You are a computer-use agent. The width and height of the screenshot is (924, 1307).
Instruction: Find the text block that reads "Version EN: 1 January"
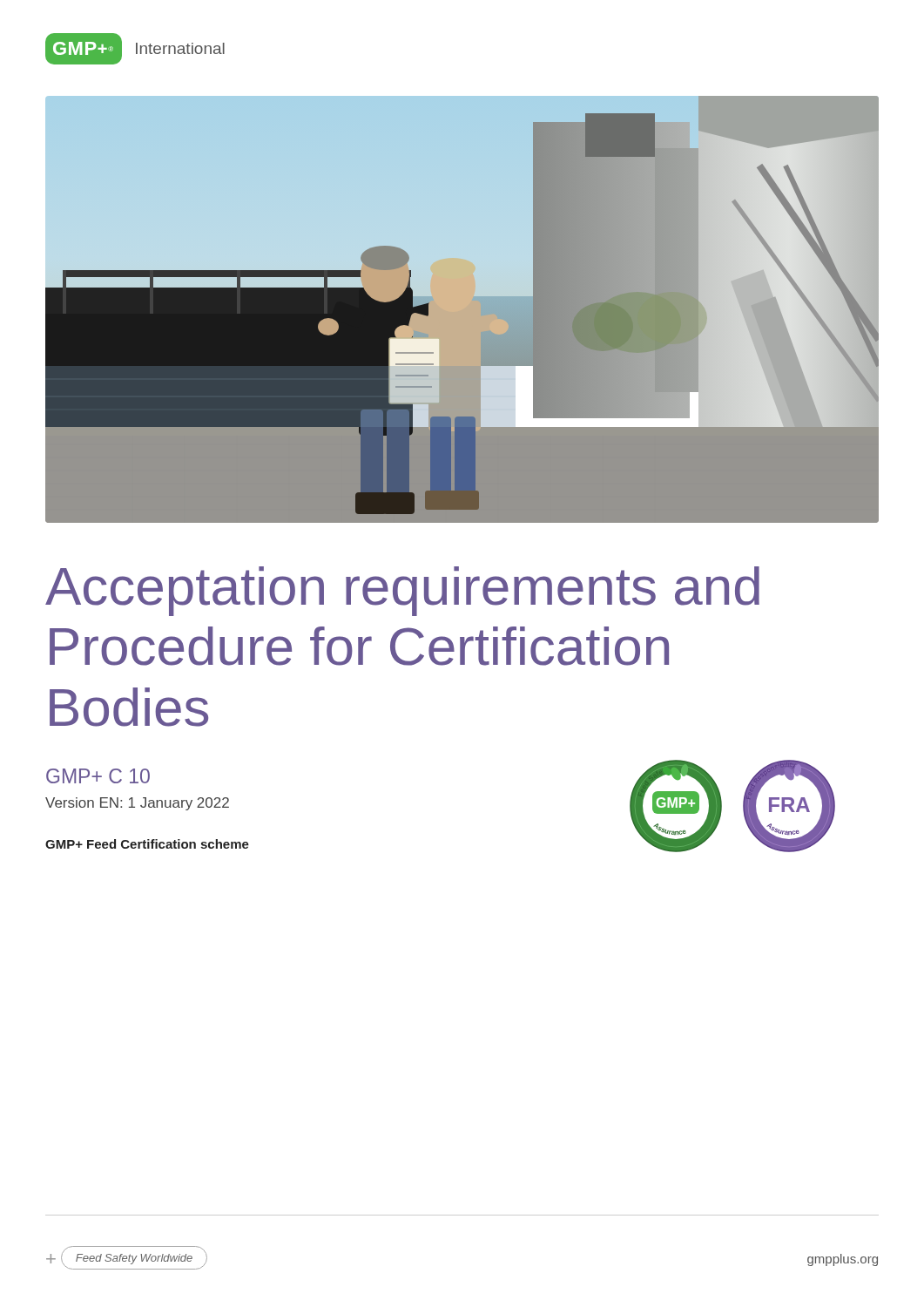coord(137,803)
